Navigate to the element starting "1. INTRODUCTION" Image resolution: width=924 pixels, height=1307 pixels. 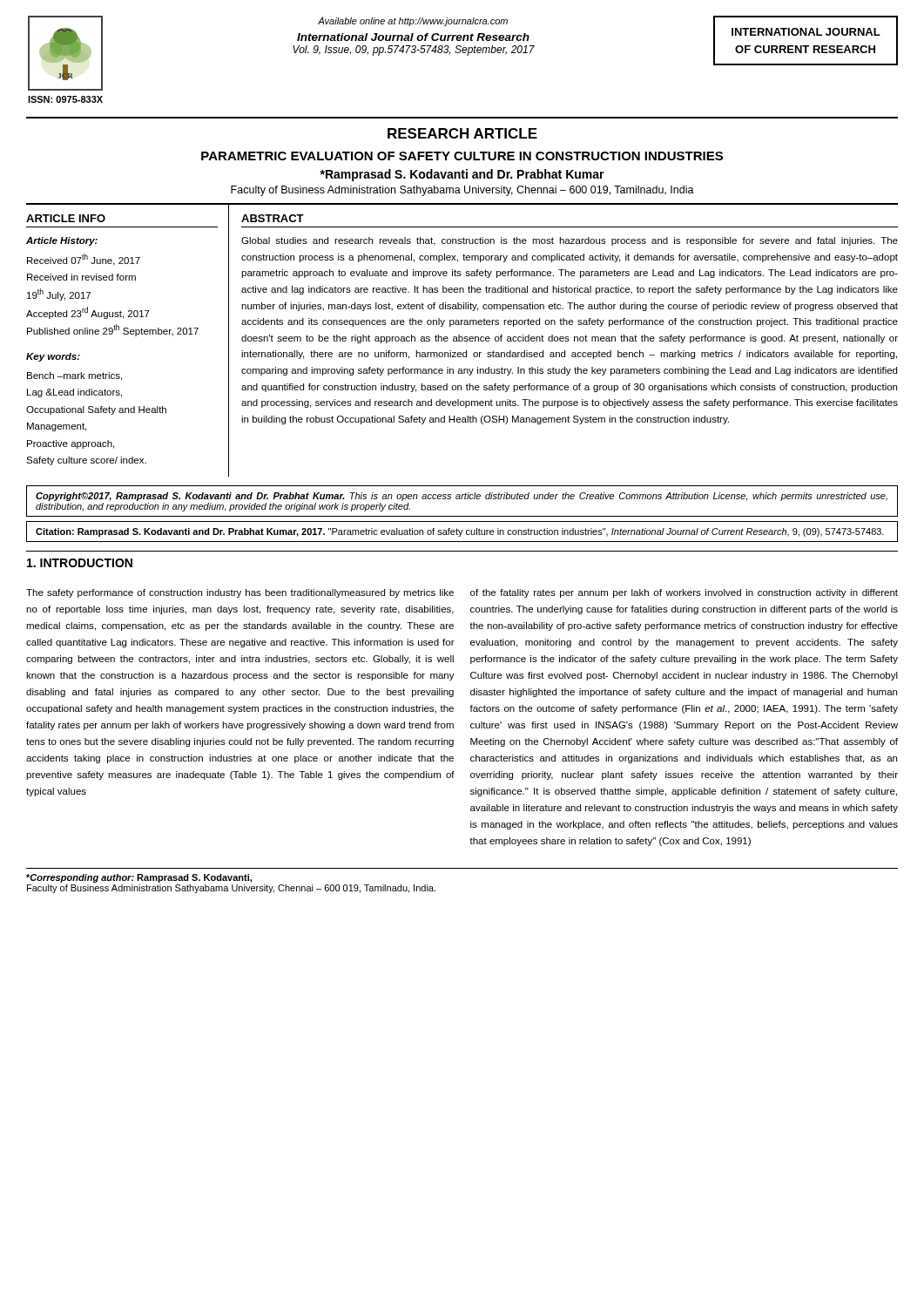click(80, 563)
